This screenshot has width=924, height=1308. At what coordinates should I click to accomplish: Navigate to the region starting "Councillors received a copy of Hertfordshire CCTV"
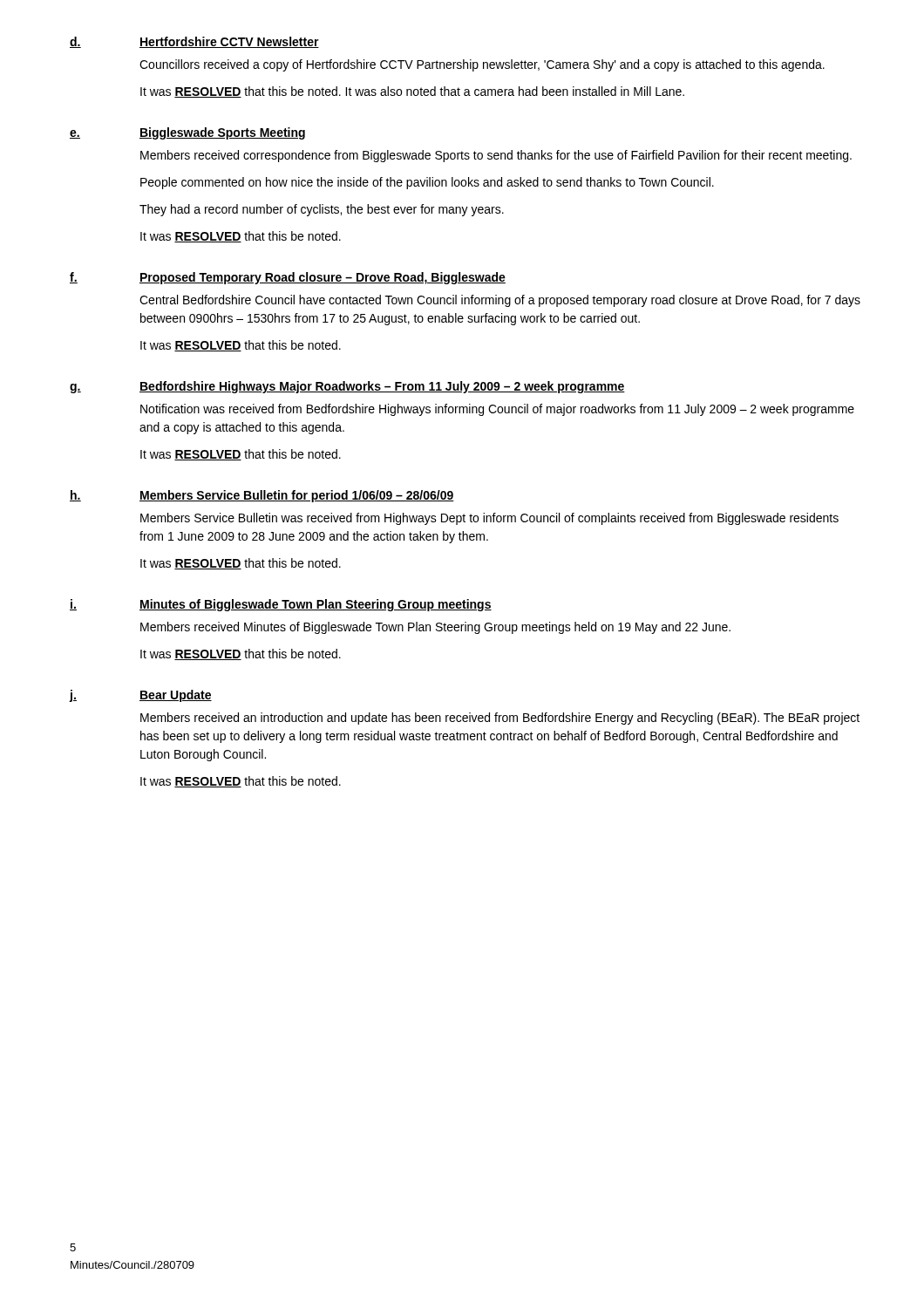[501, 78]
